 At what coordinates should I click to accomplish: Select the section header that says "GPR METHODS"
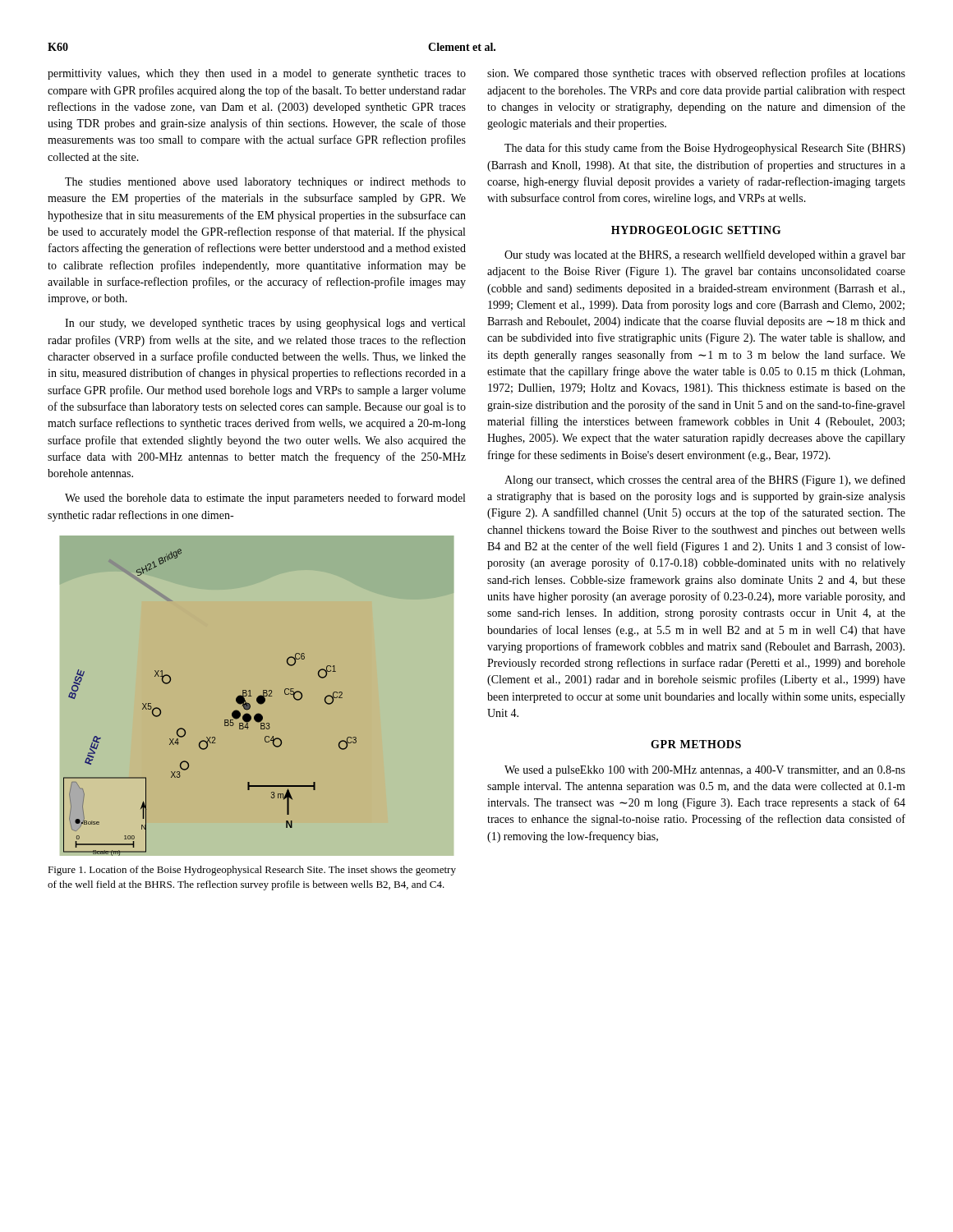[696, 745]
